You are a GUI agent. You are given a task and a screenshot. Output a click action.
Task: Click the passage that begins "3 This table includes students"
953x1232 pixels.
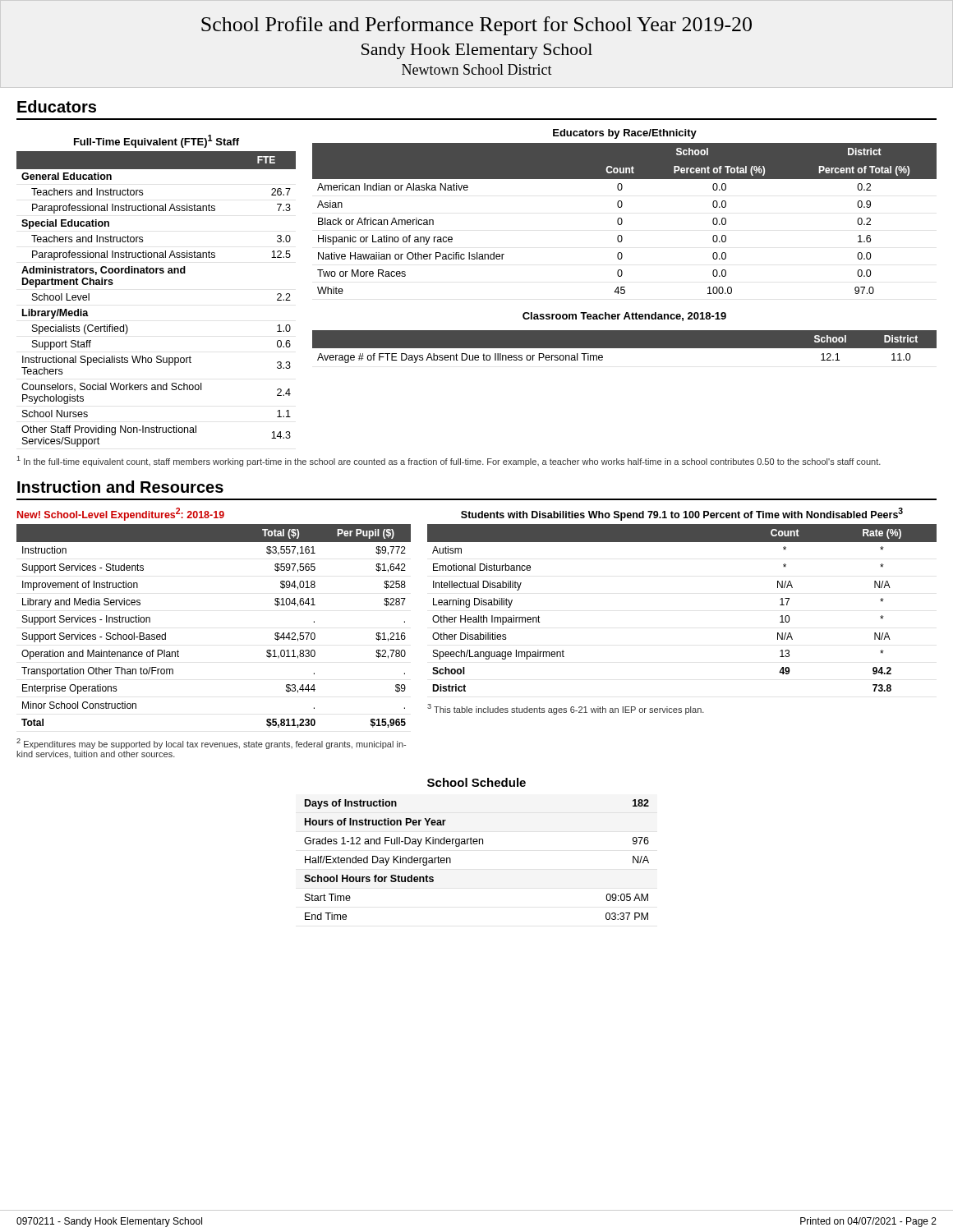(x=566, y=708)
